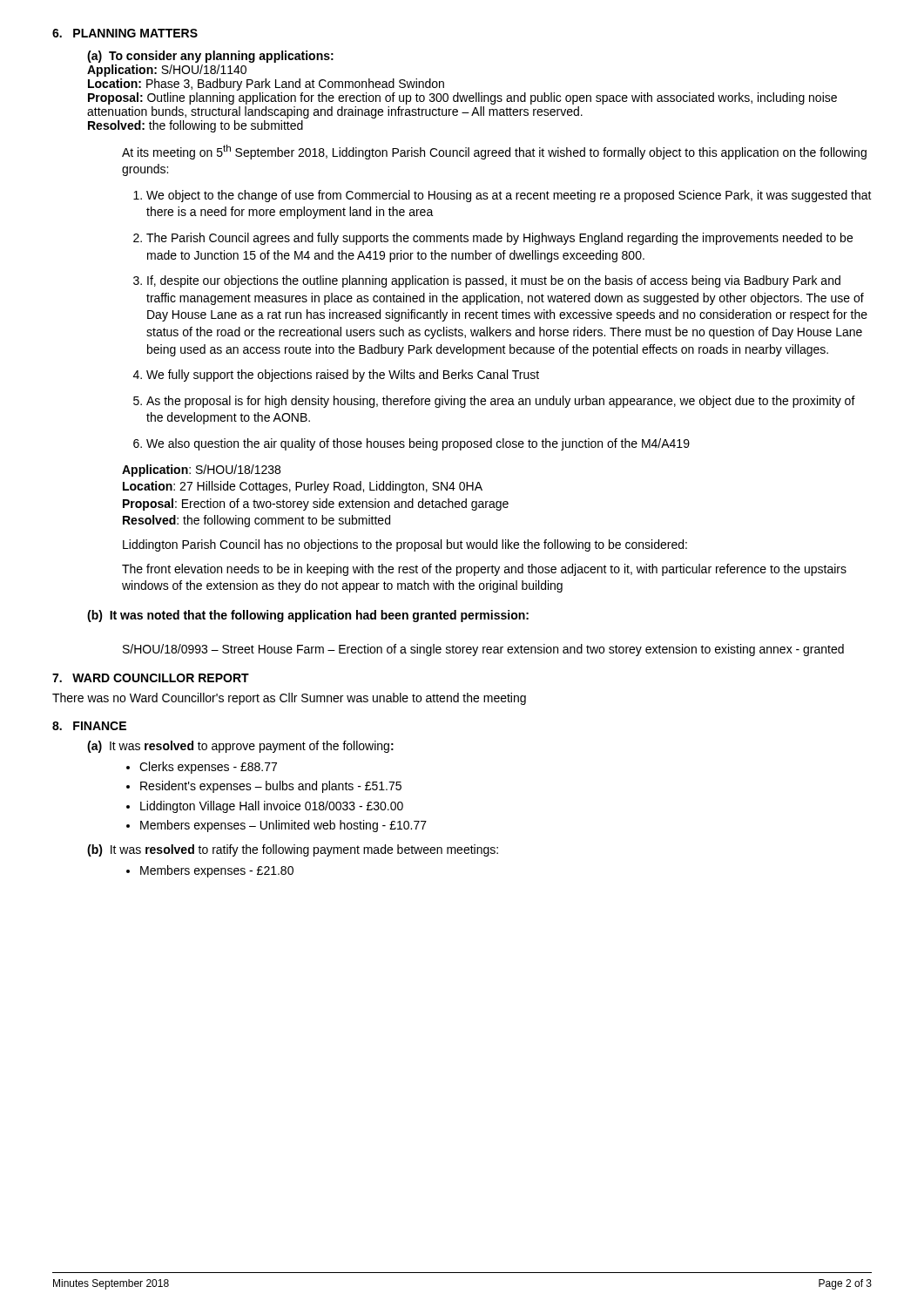
Task: Locate the block of text that opens with "We also question the air quality of"
Action: [418, 443]
